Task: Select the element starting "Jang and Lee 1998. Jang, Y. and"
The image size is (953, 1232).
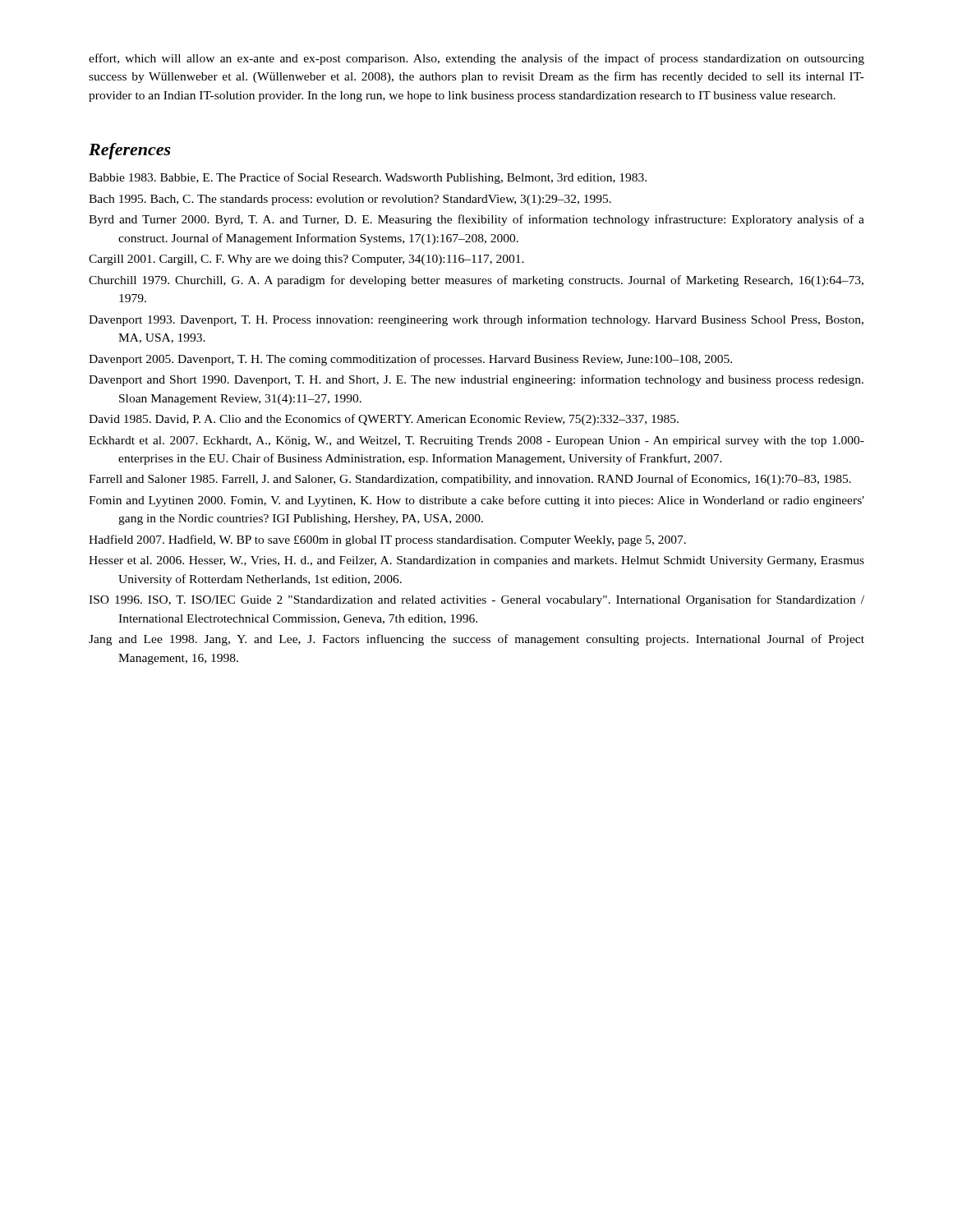Action: (x=476, y=648)
